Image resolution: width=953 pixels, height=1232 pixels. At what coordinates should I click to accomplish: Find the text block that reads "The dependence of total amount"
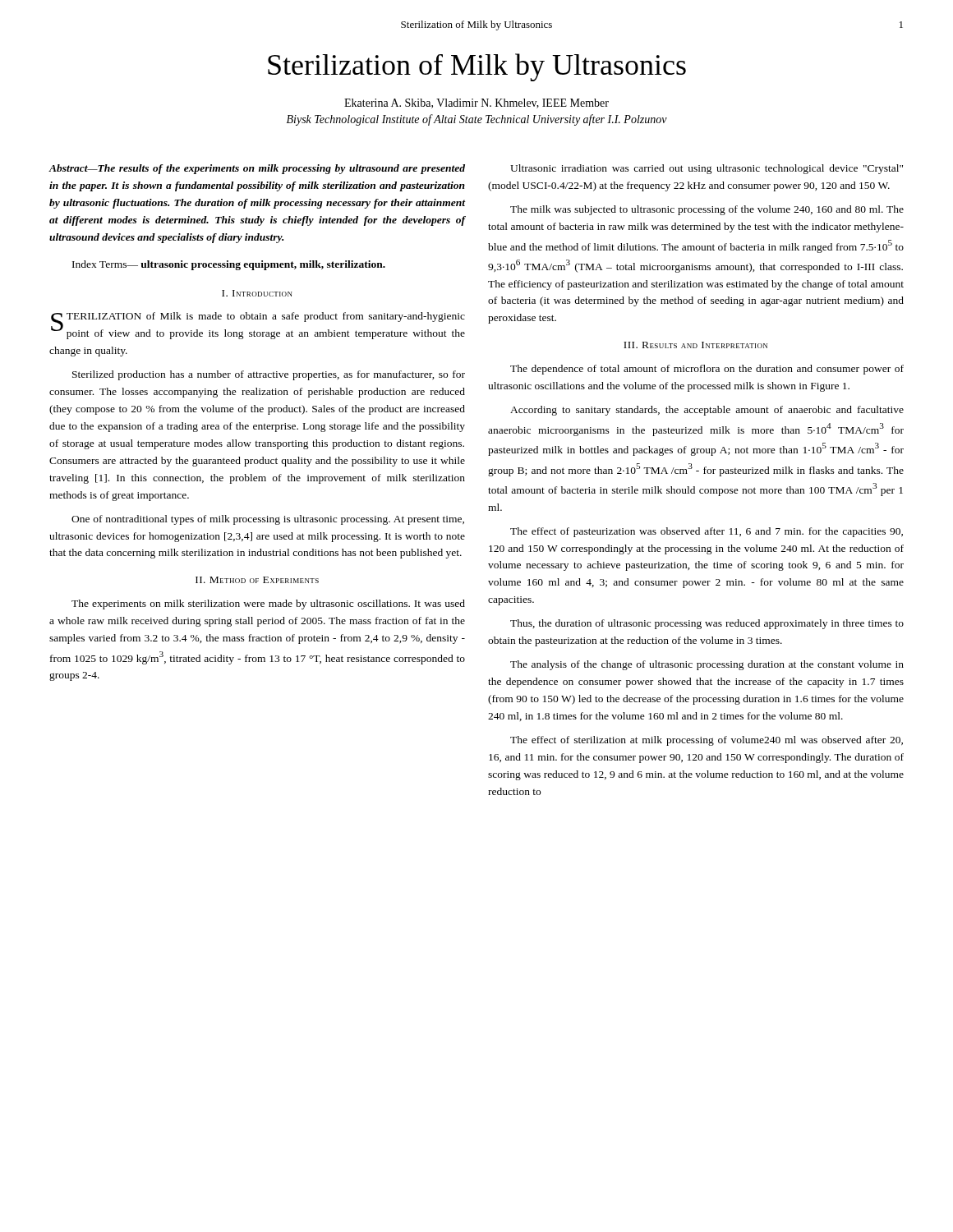pos(696,377)
